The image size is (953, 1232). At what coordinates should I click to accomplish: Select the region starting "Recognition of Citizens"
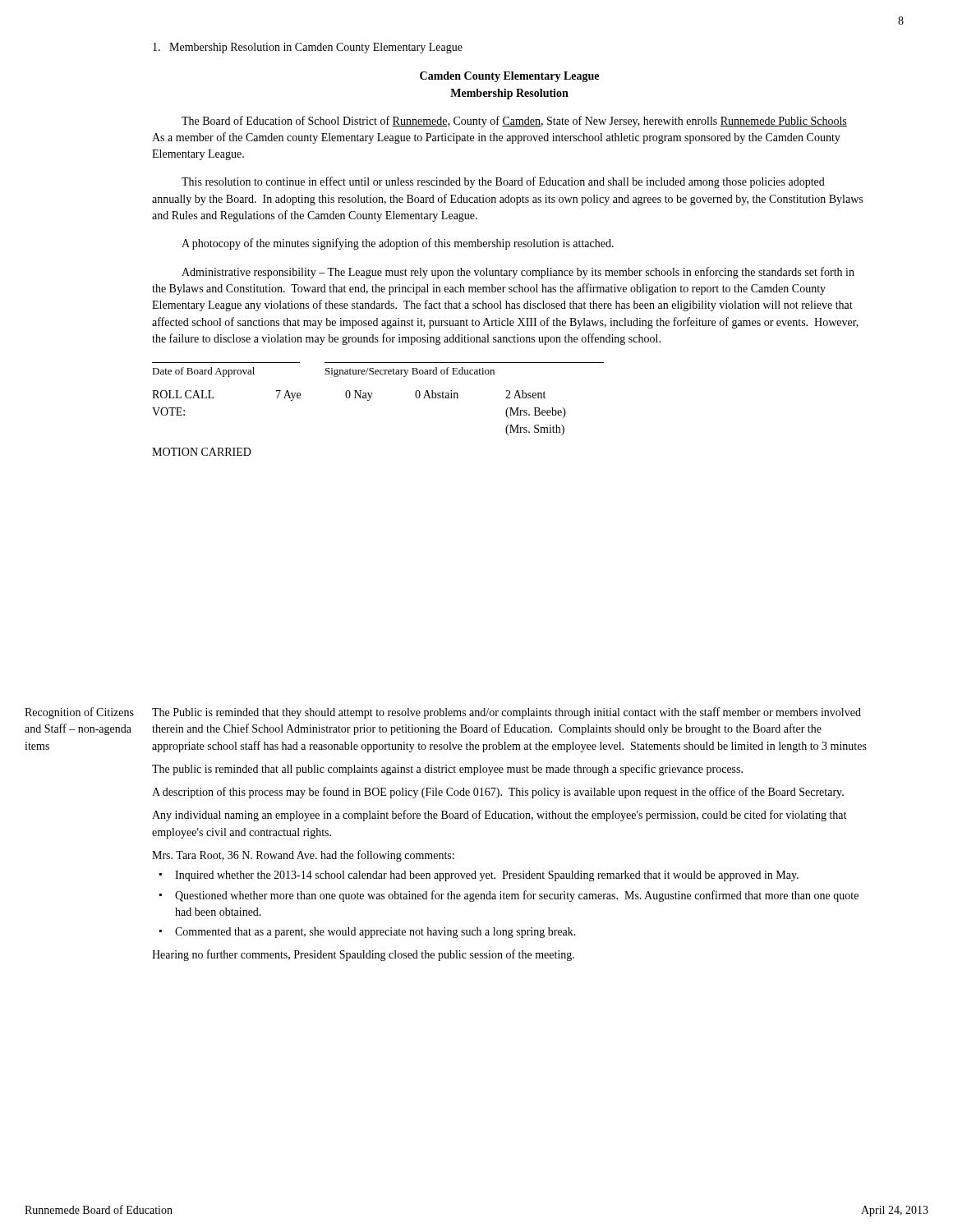click(79, 729)
